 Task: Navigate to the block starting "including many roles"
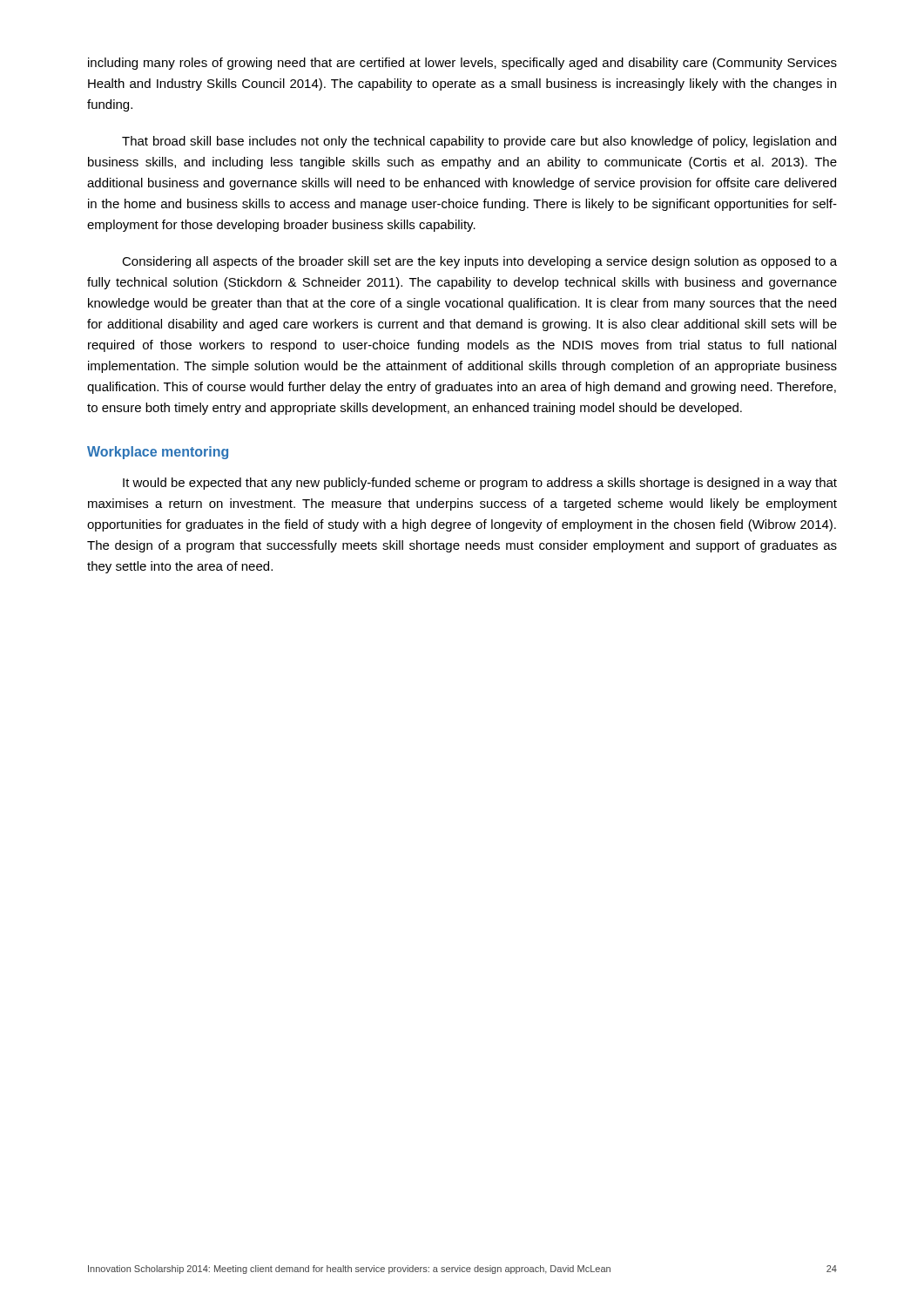coord(462,84)
